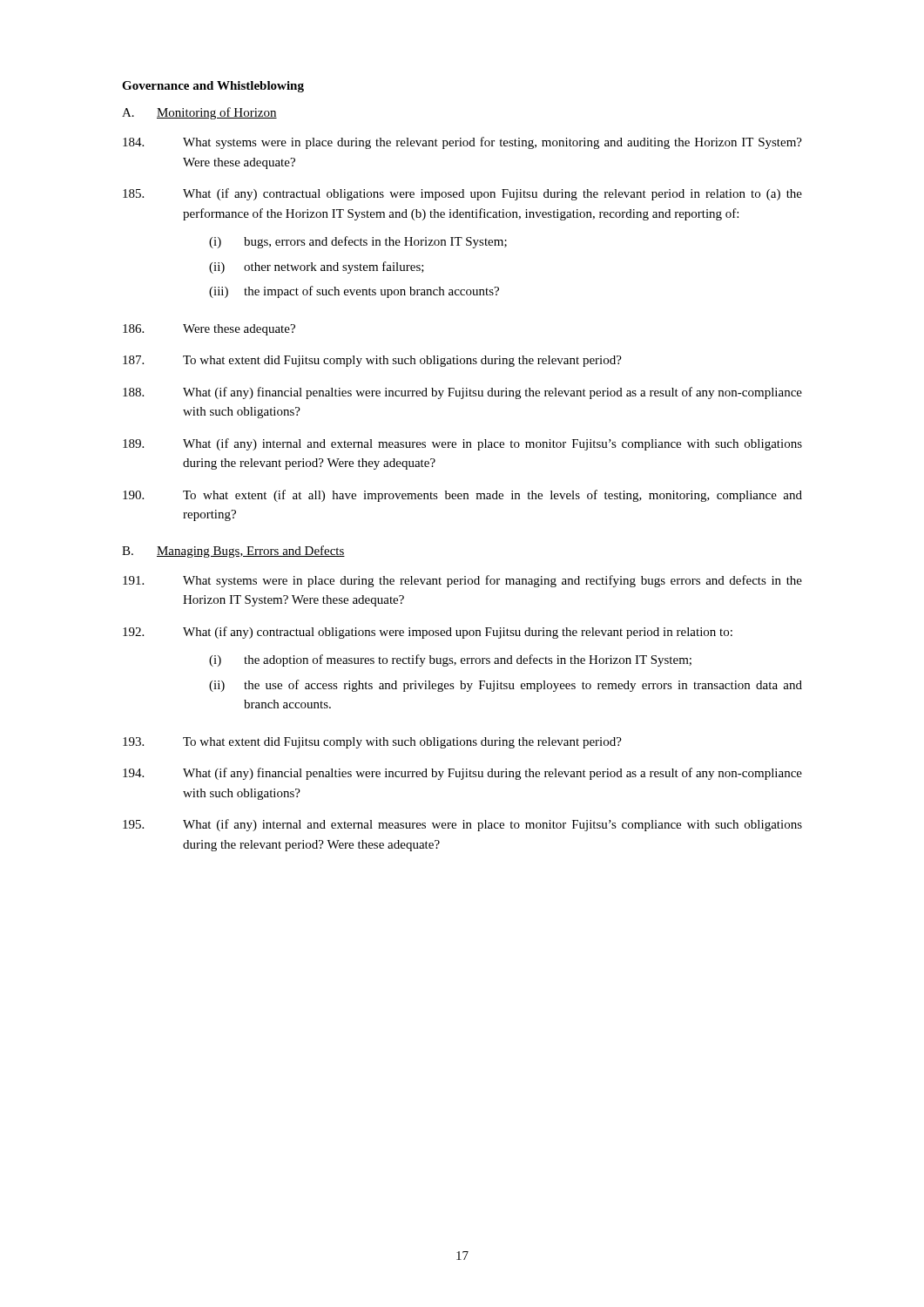
Task: Click on the list item that says "189. What (if any) internal and external measures"
Action: point(462,453)
